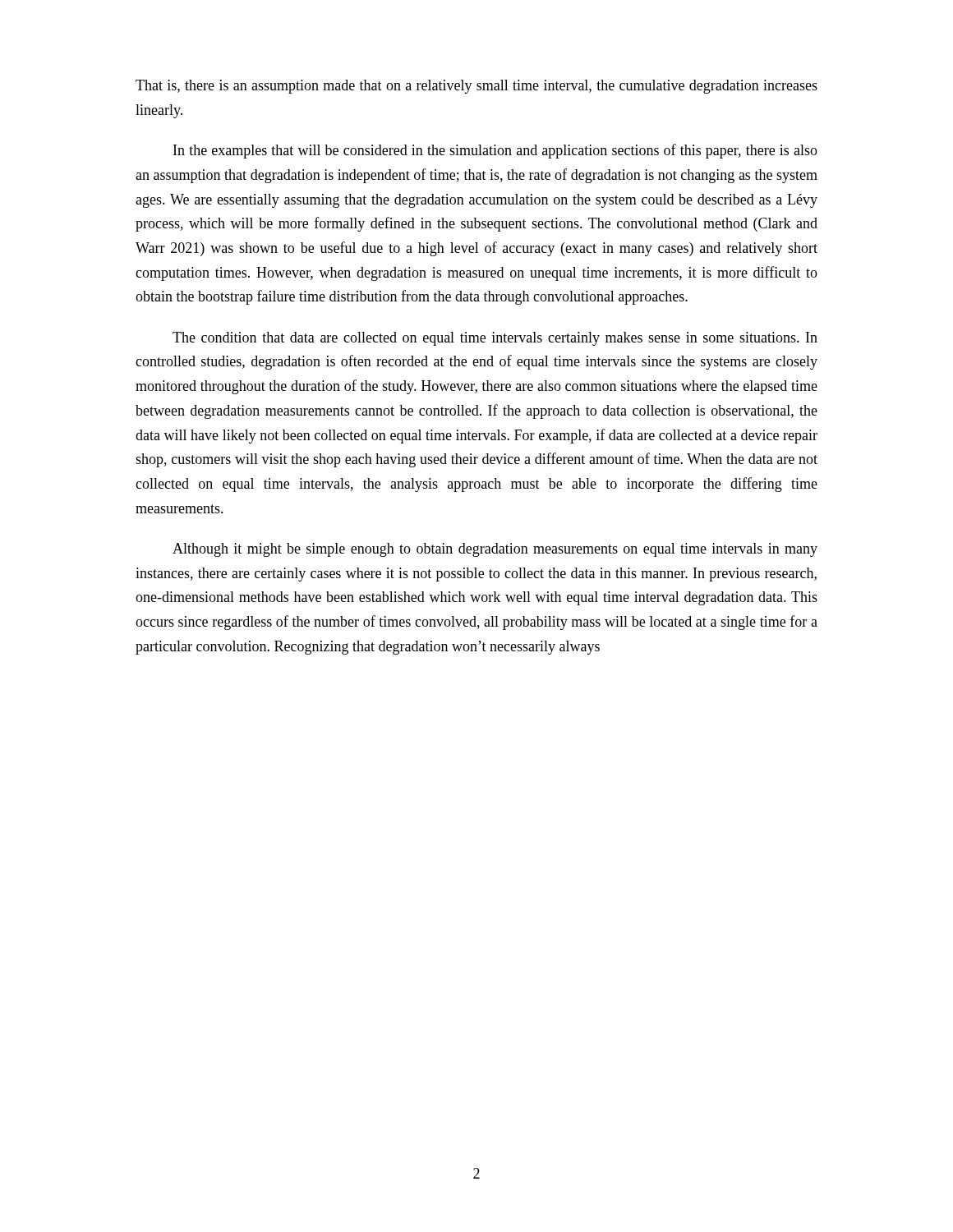This screenshot has width=953, height=1232.
Task: Click on the text block that reads "Although it might"
Action: [476, 597]
